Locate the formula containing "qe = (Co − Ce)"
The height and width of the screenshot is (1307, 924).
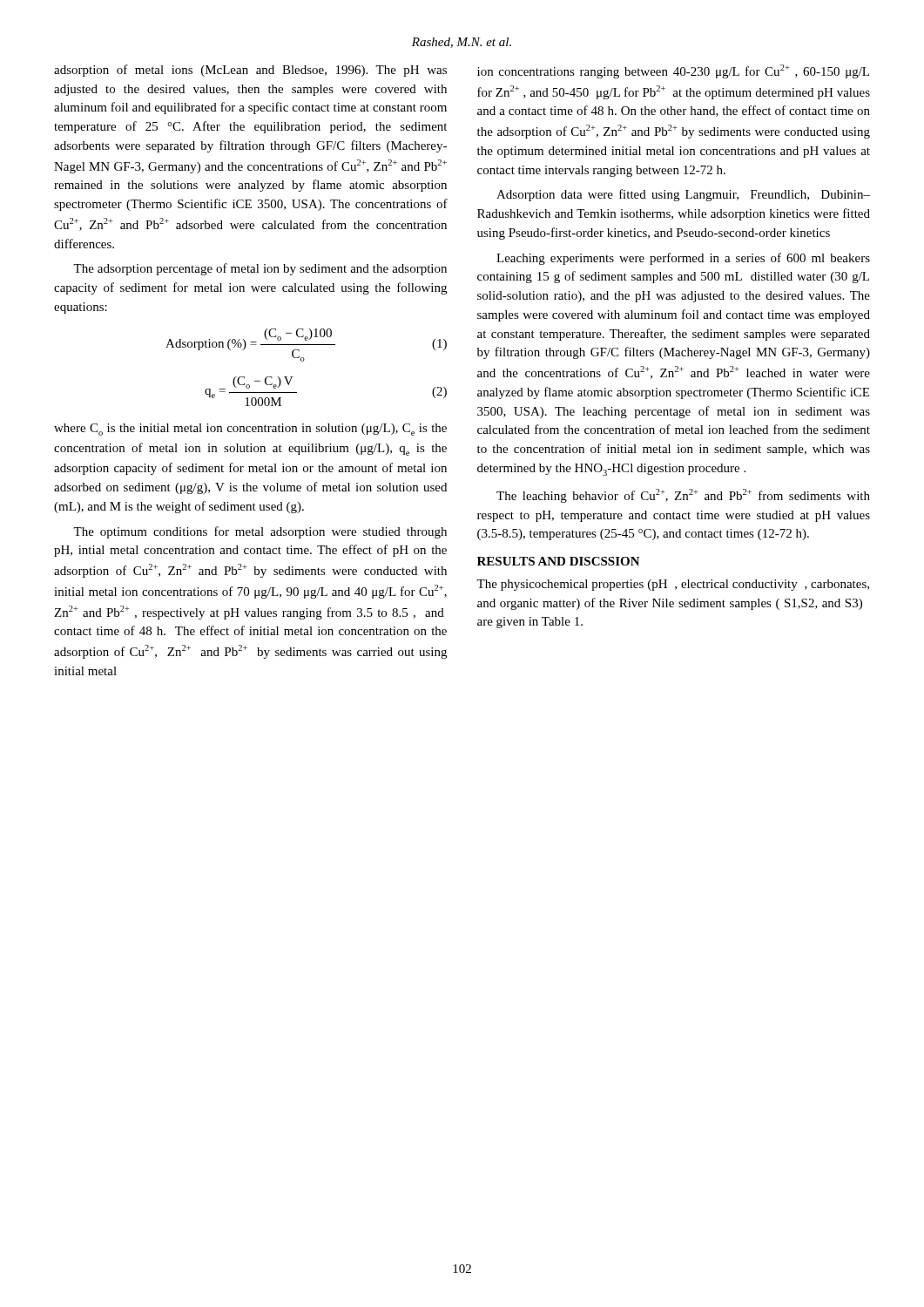click(x=263, y=393)
